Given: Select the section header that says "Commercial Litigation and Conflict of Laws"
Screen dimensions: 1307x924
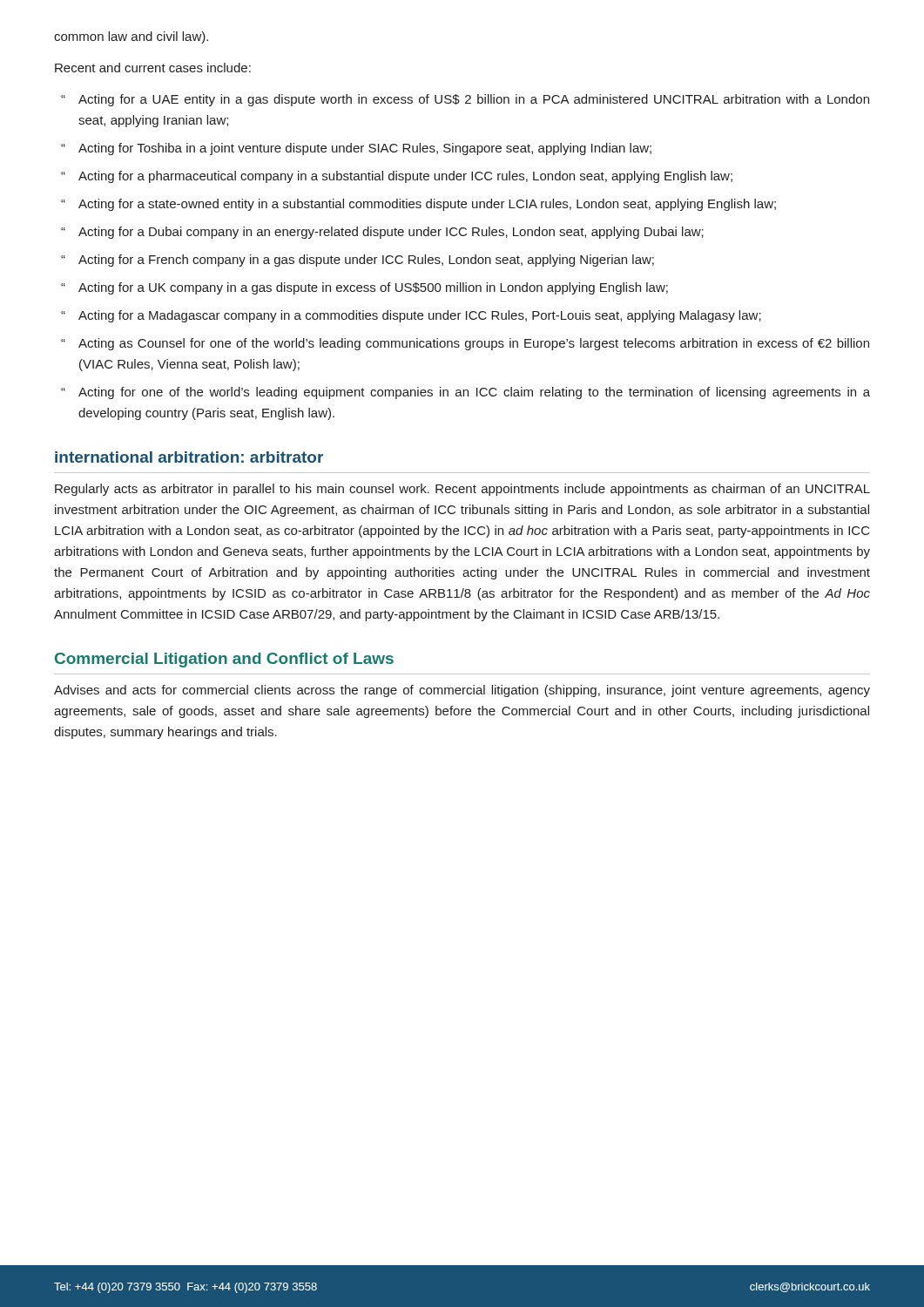Looking at the screenshot, I should point(462,662).
